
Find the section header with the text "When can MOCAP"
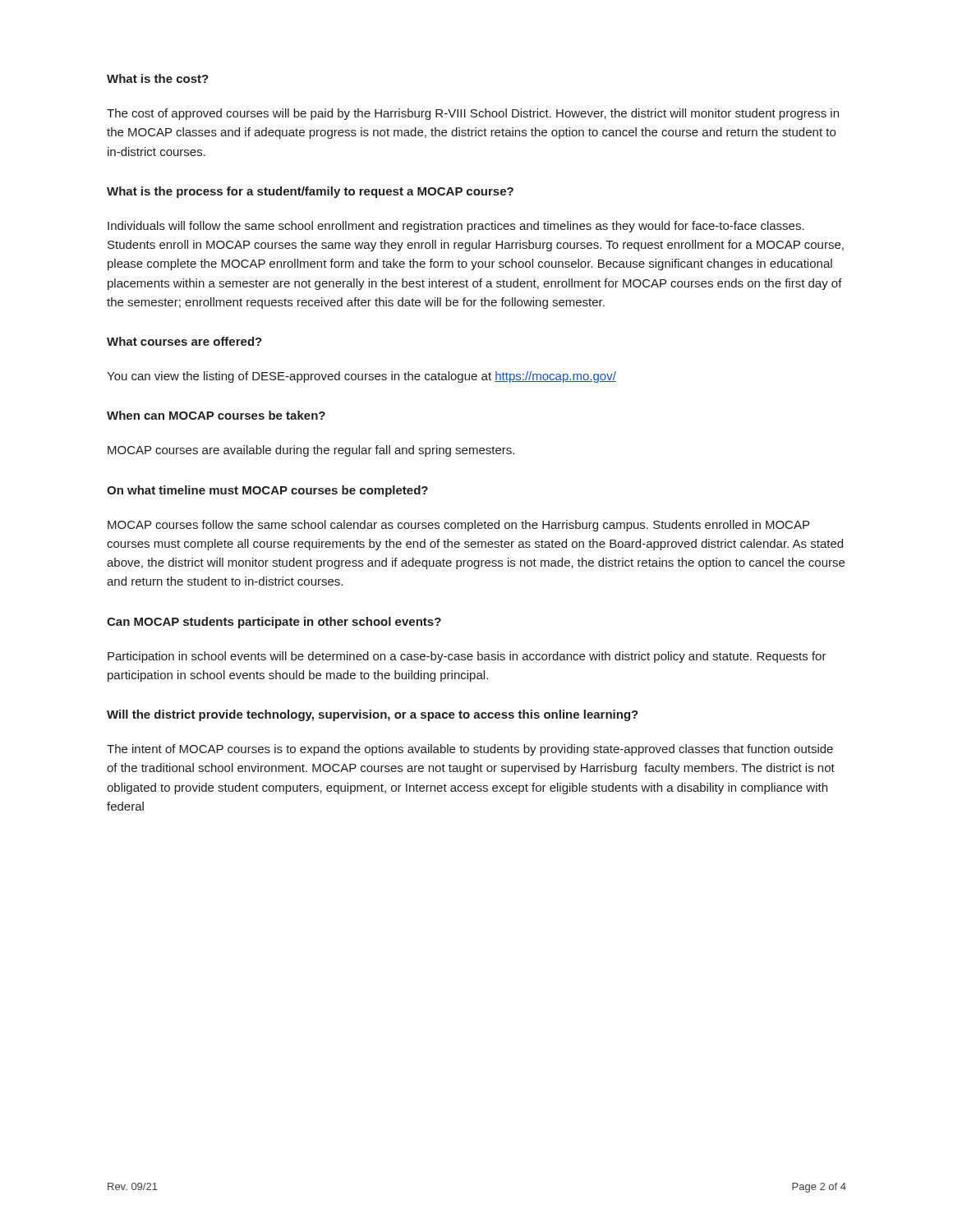[216, 415]
